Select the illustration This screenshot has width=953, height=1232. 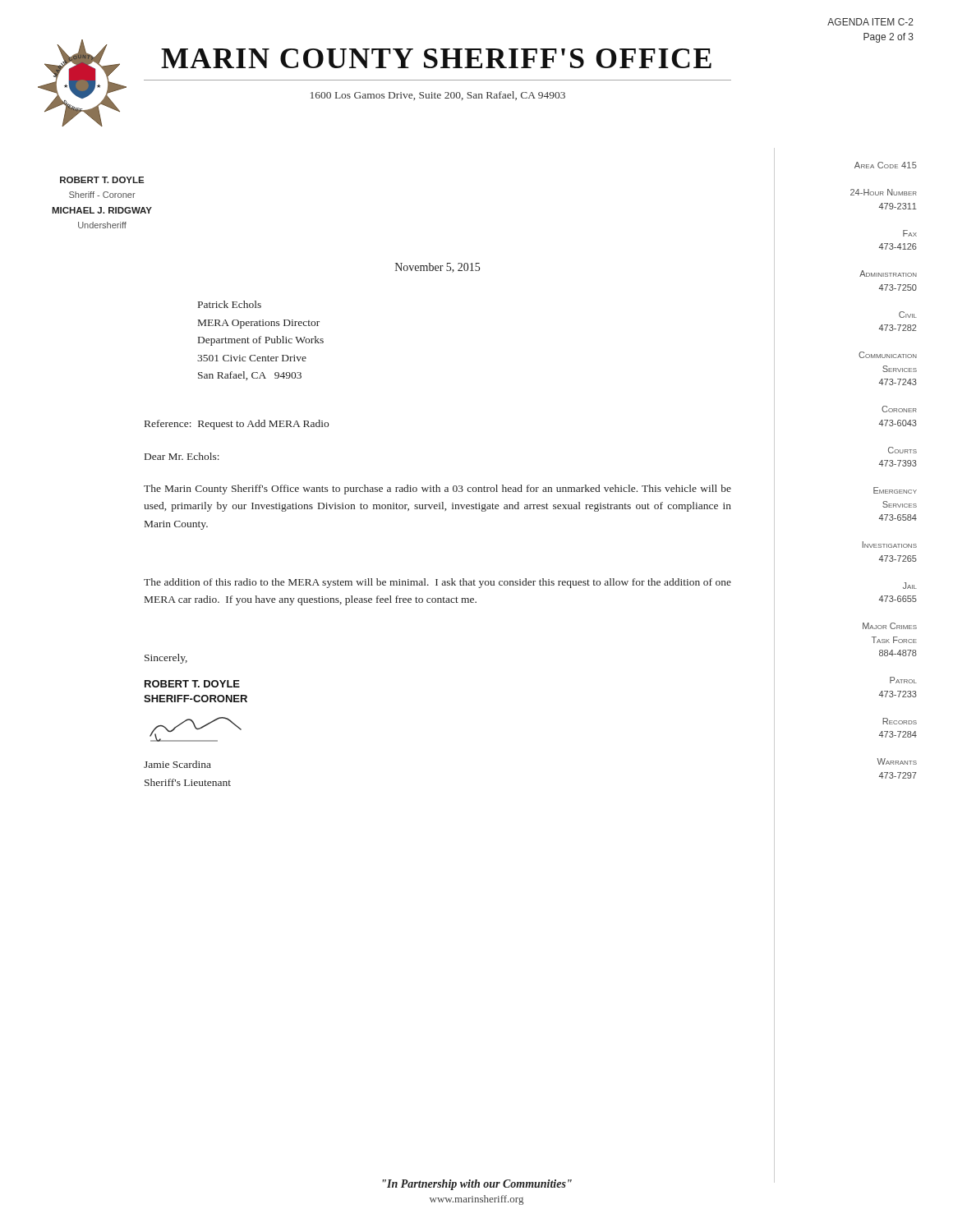(x=197, y=729)
